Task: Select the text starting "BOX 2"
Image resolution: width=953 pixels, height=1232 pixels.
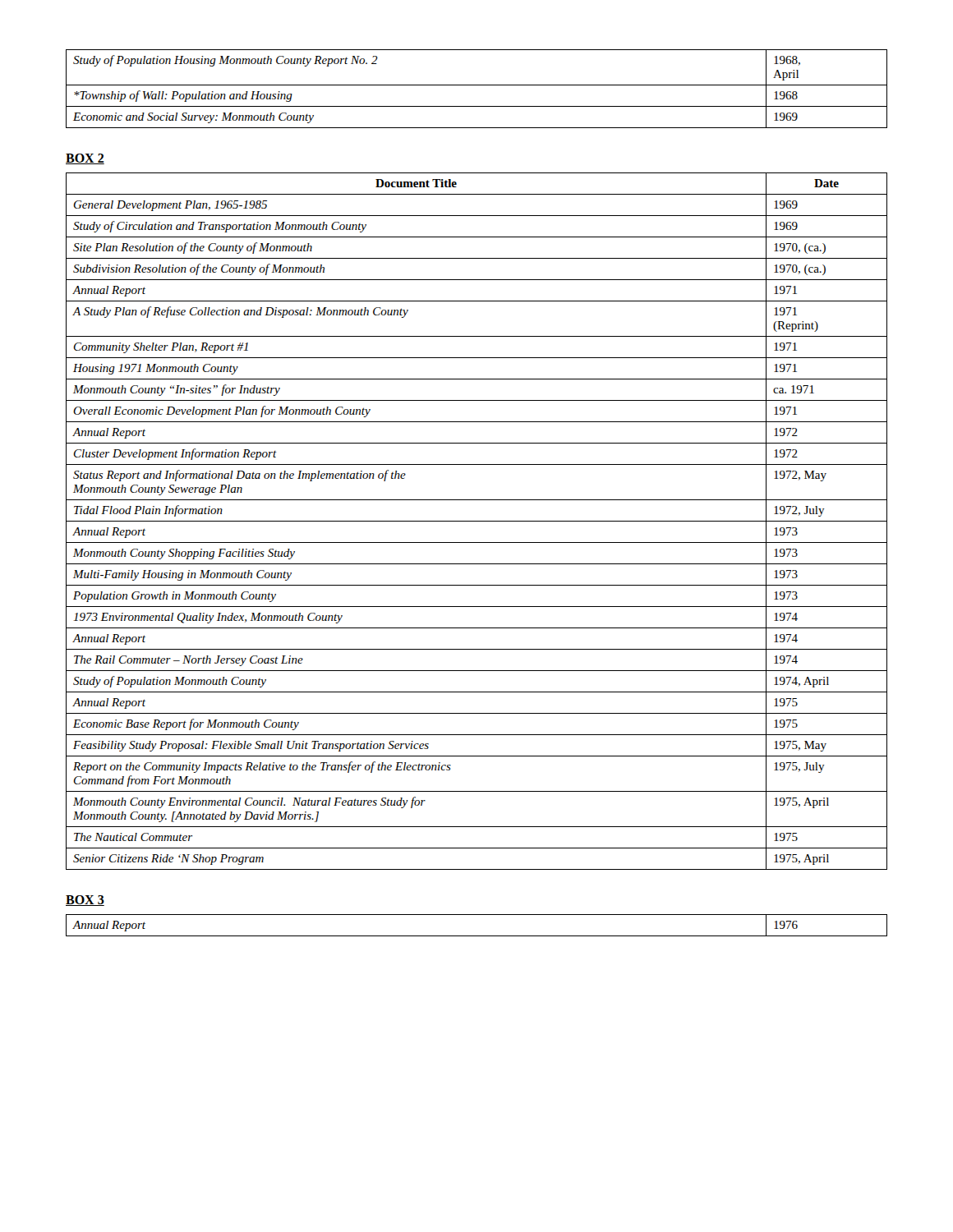Action: tap(85, 158)
